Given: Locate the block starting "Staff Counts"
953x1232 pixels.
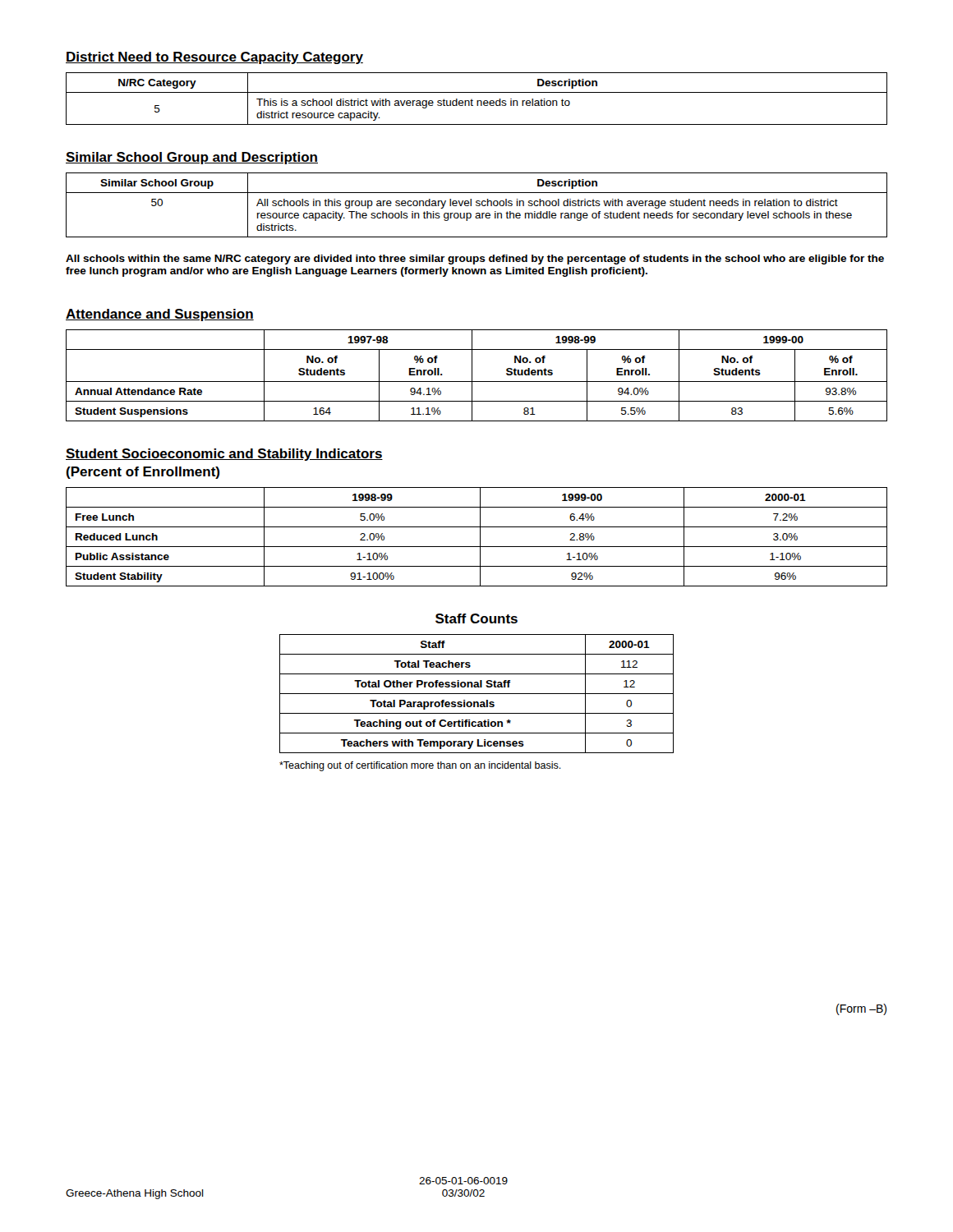Looking at the screenshot, I should point(476,619).
